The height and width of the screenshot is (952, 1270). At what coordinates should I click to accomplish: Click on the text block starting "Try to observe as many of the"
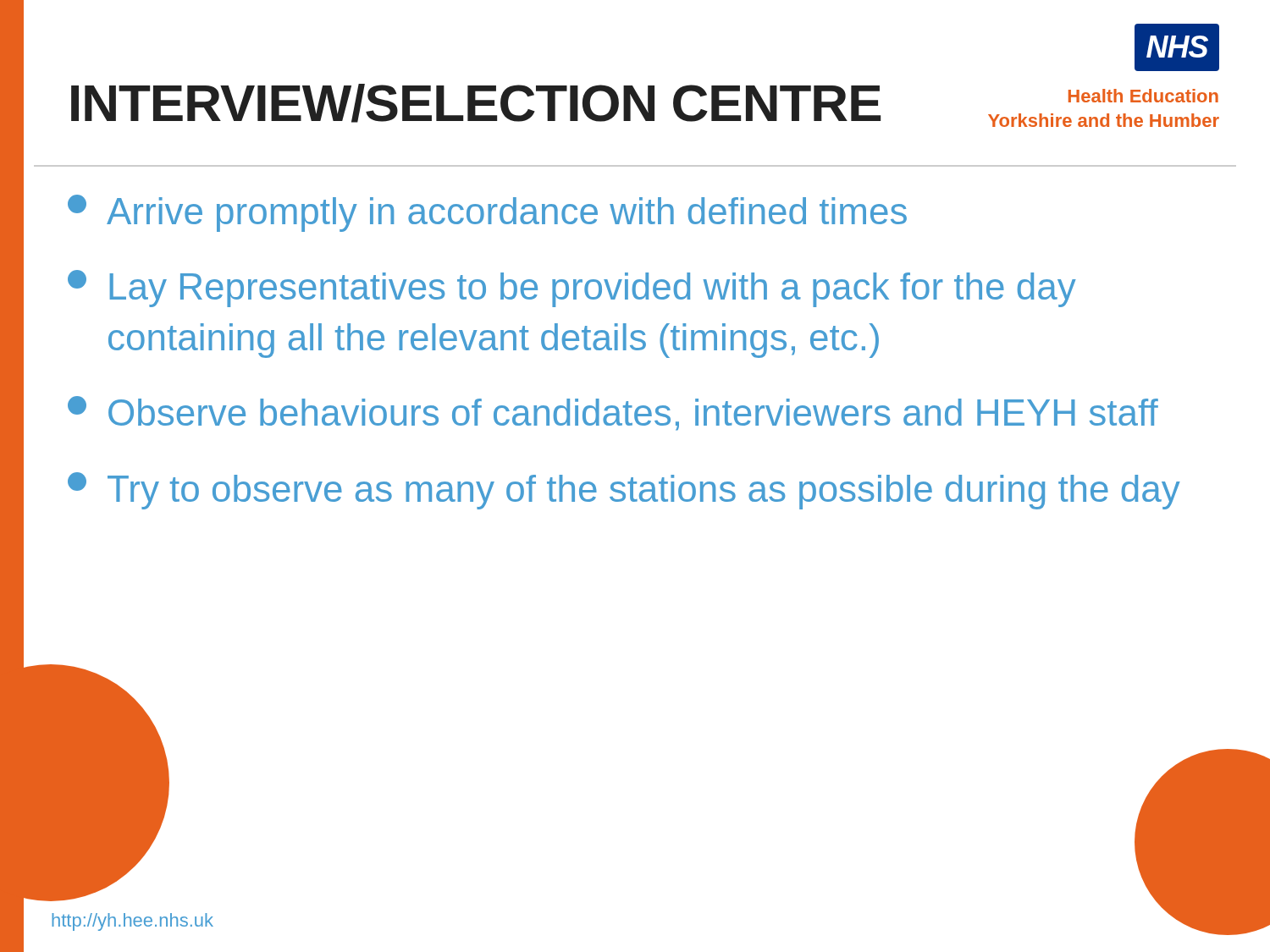tap(624, 488)
